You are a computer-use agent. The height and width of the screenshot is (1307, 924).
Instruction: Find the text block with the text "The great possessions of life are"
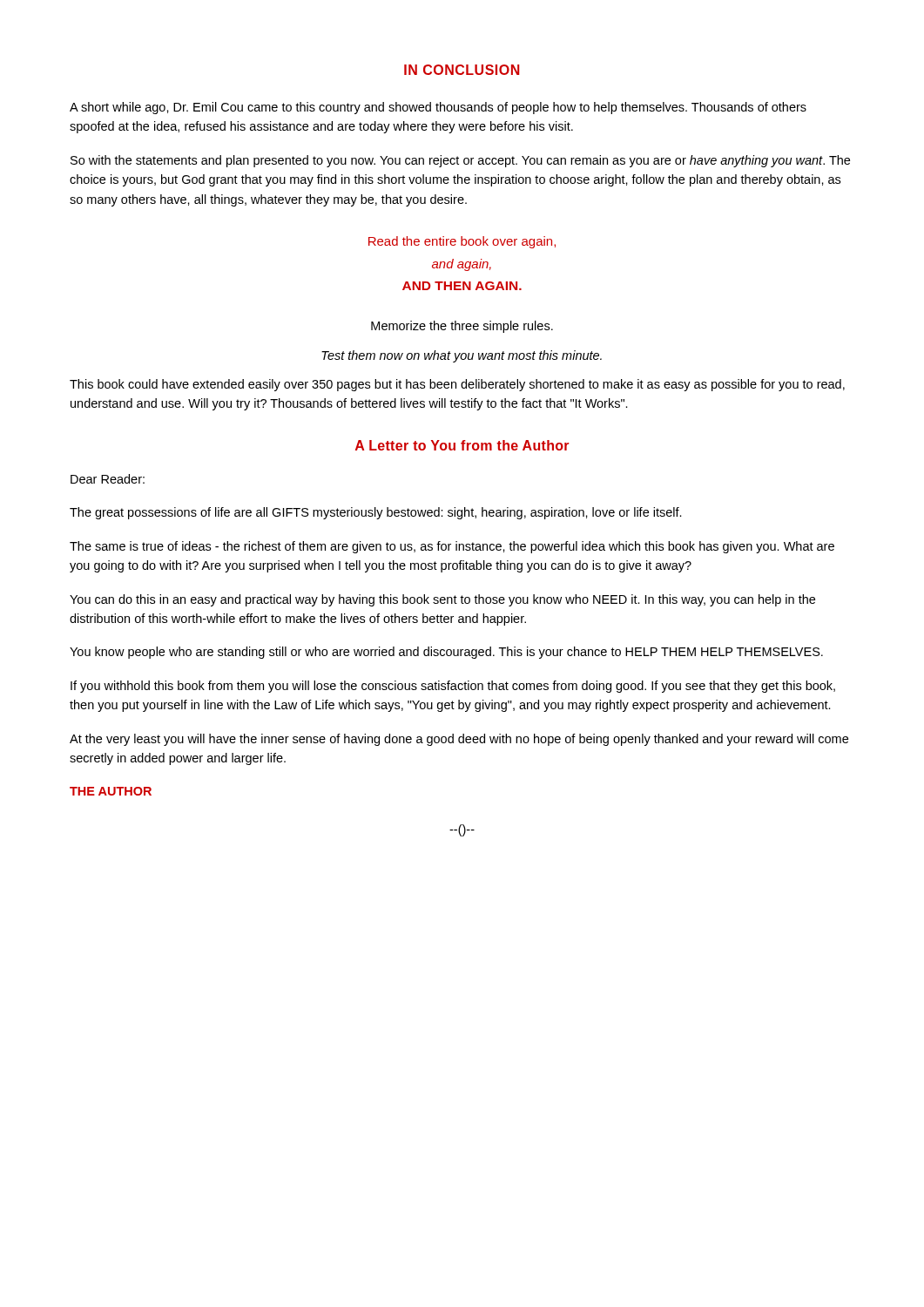point(376,512)
